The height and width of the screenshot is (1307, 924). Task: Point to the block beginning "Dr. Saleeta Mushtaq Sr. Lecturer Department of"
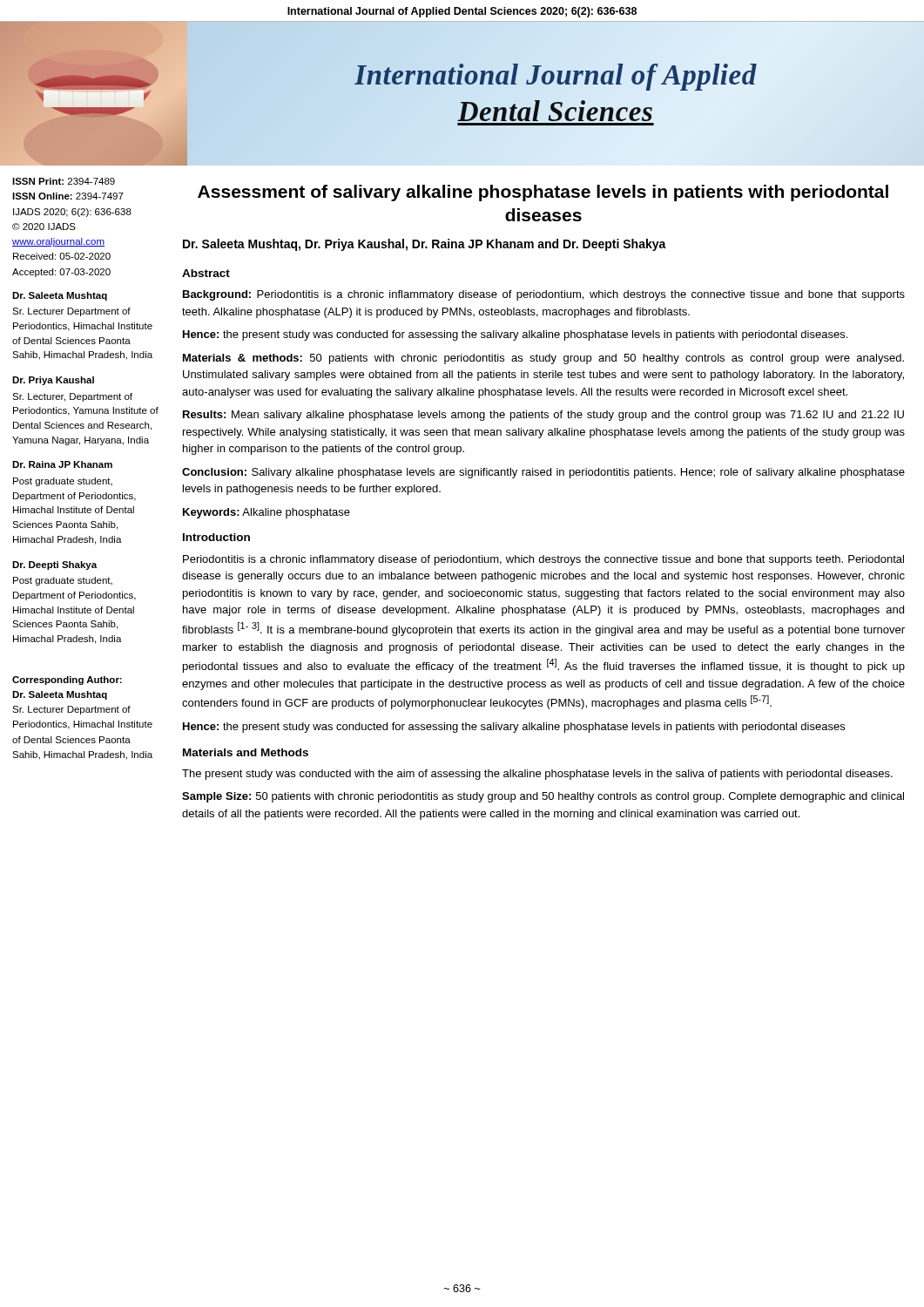87,325
